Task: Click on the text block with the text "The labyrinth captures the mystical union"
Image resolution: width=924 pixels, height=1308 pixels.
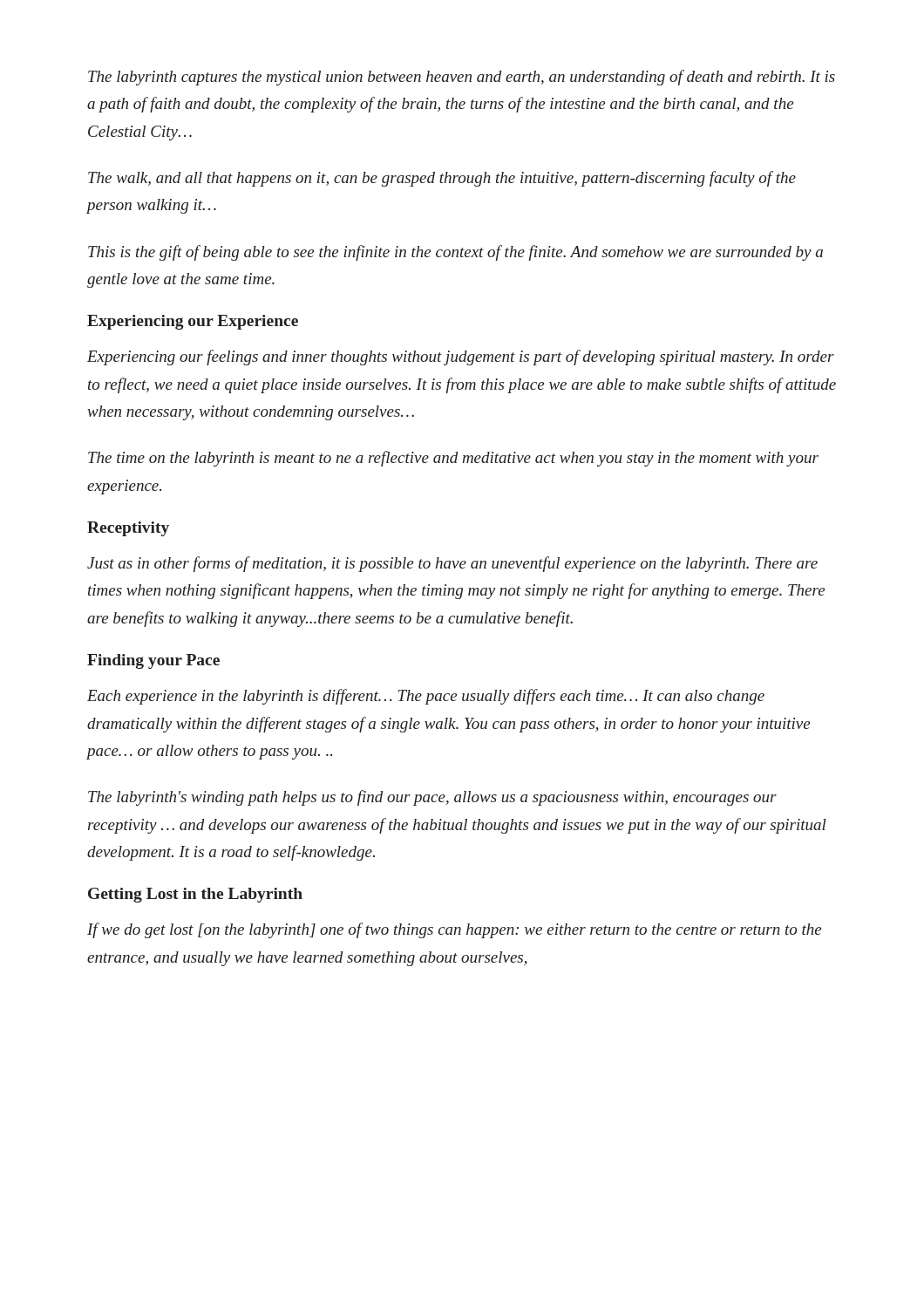Action: 461,104
